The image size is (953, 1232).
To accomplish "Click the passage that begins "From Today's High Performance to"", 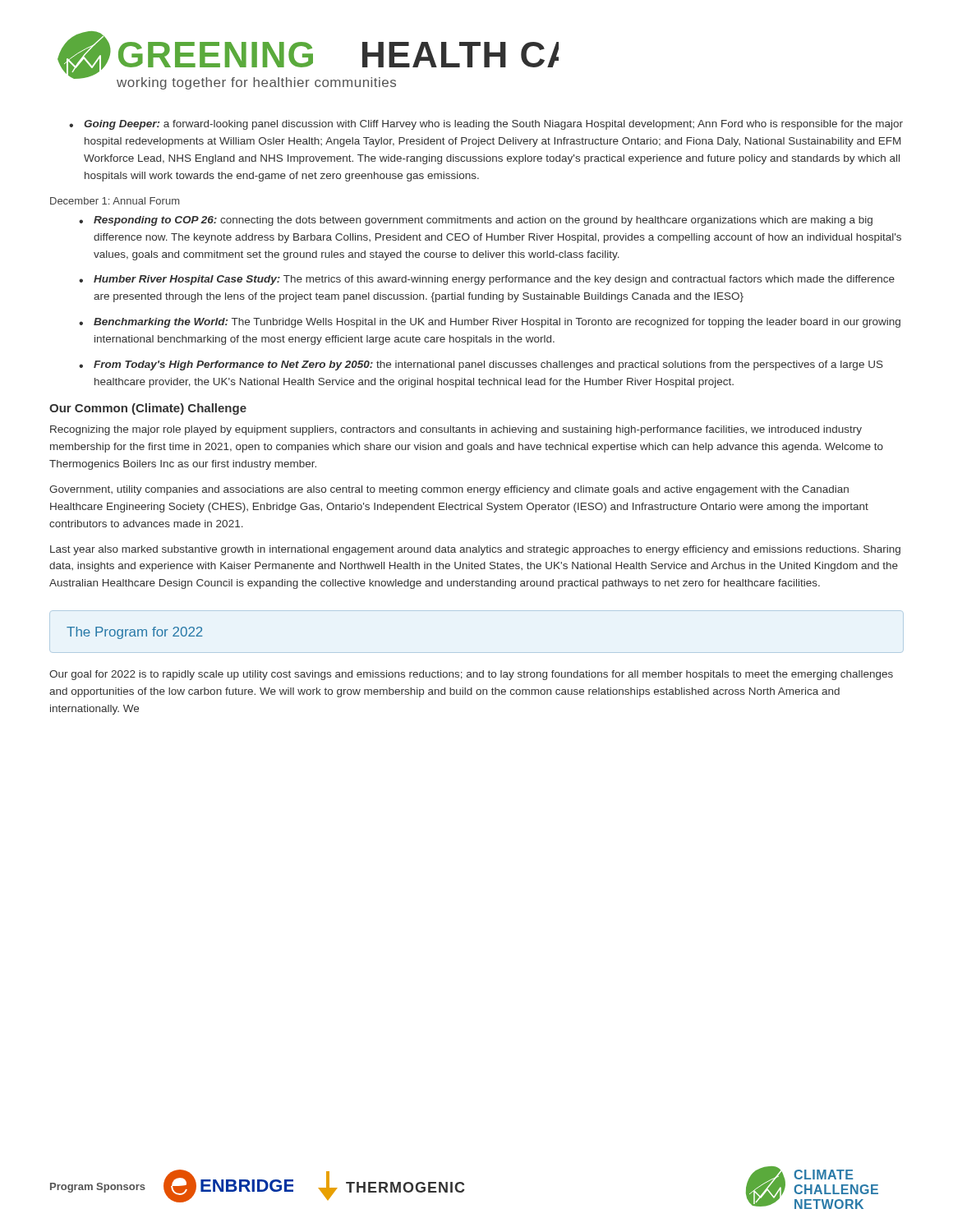I will click(x=476, y=374).
